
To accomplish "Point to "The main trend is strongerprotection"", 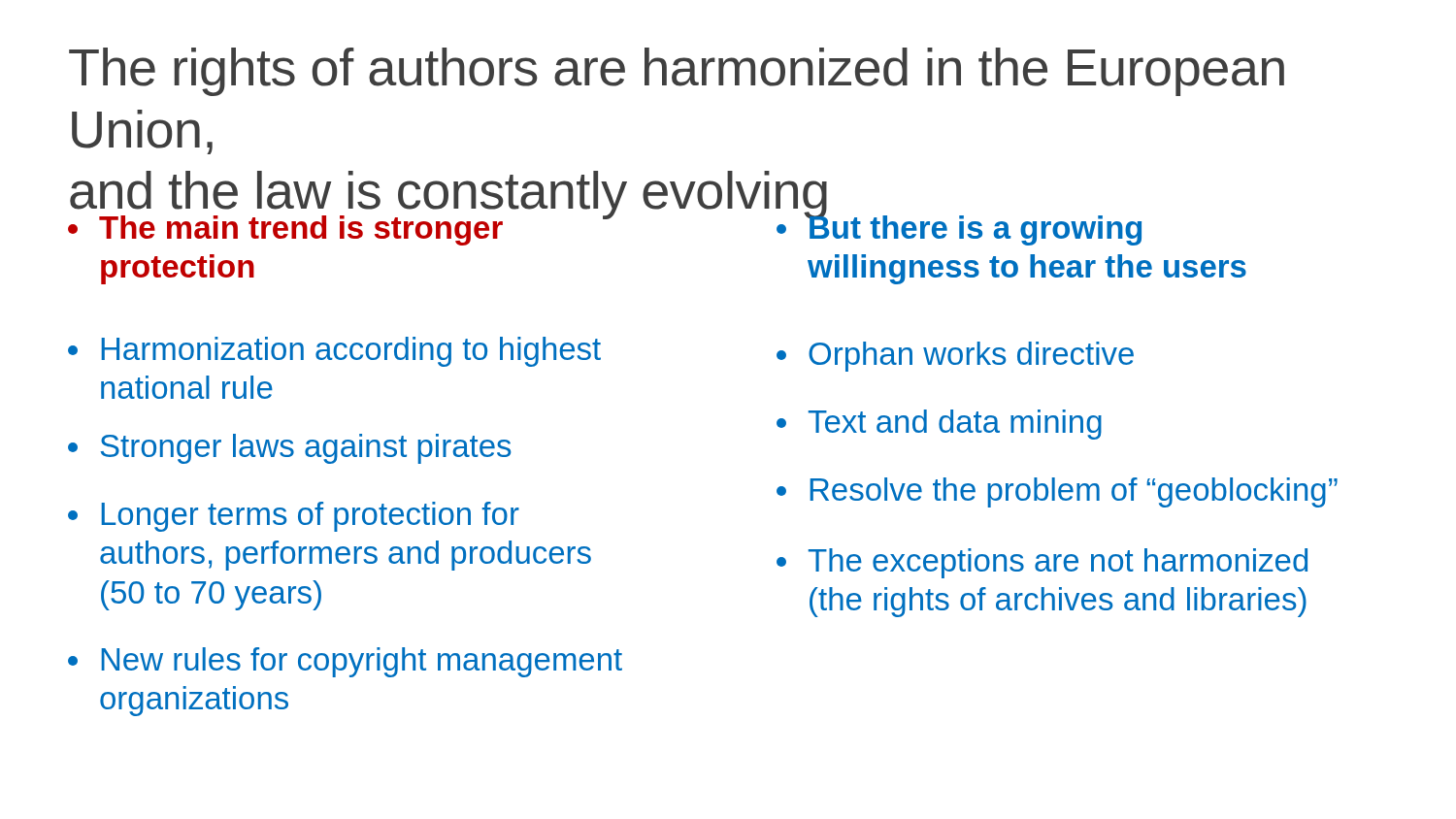I will [379, 248].
